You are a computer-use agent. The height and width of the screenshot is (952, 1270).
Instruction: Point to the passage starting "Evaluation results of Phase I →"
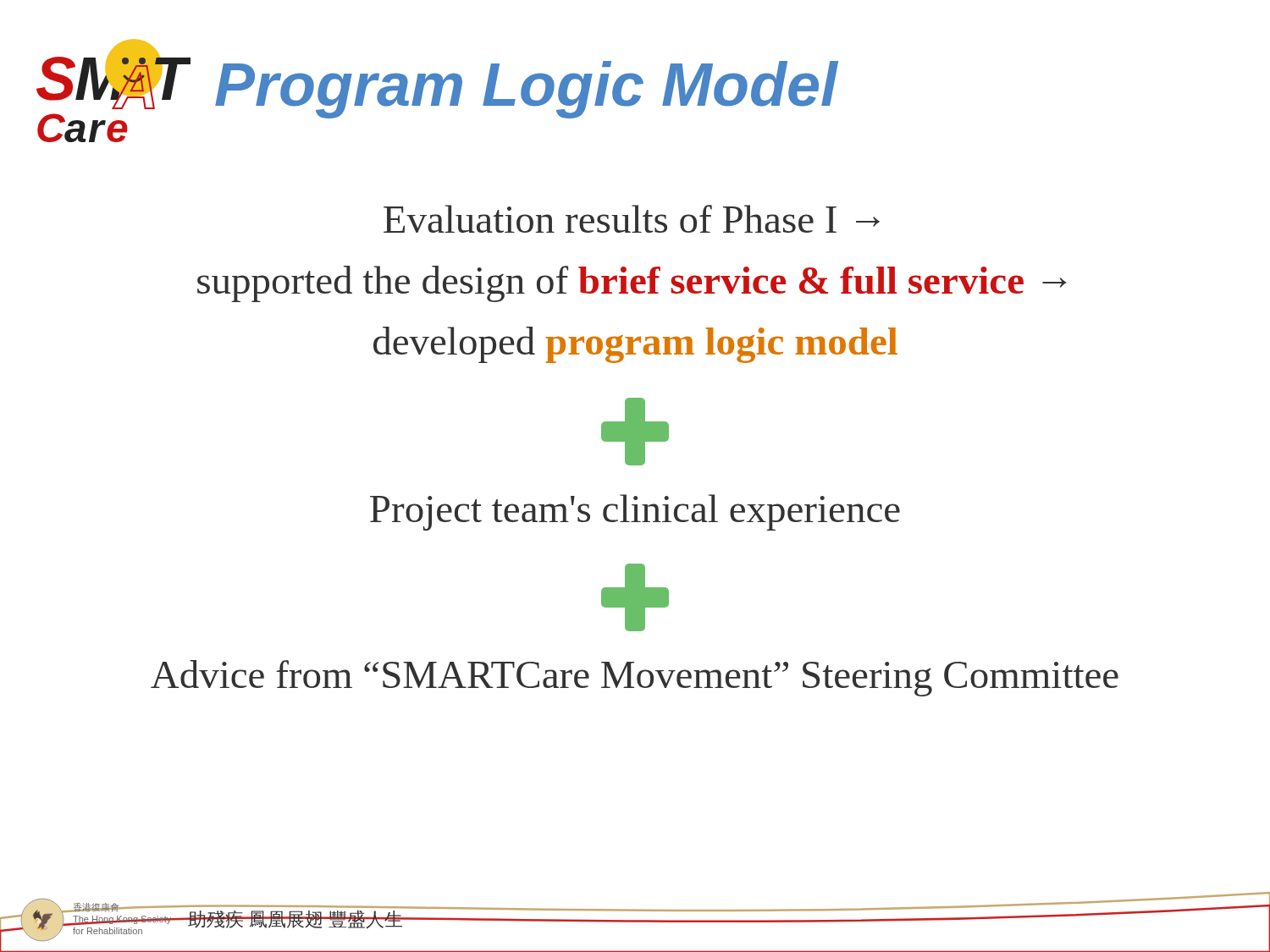(635, 219)
